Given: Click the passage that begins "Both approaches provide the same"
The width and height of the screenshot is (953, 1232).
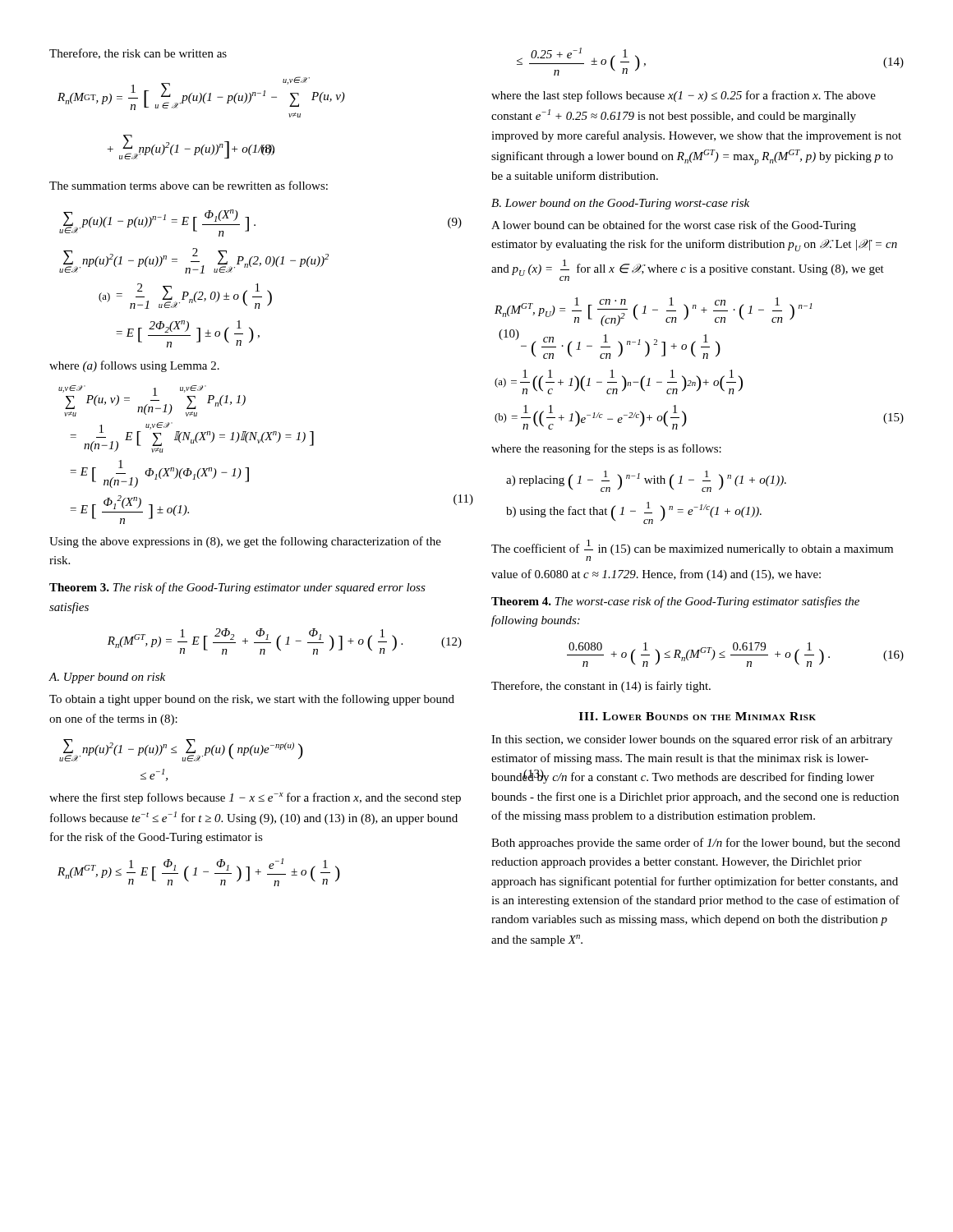Looking at the screenshot, I should 696,891.
